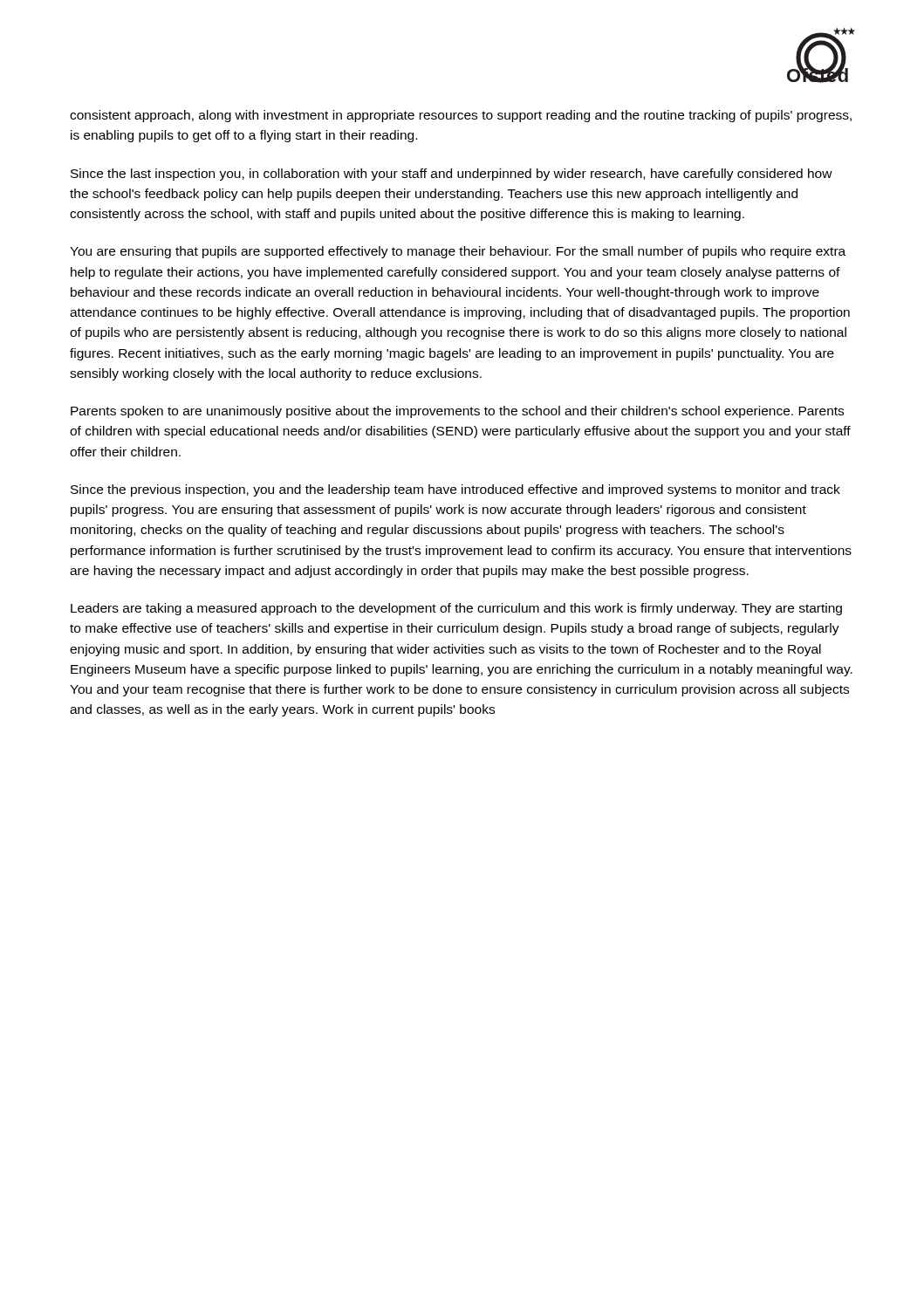Where is the passage that starts "Since the last inspection you, in collaboration with"?
Screen dimensions: 1309x924
(451, 193)
